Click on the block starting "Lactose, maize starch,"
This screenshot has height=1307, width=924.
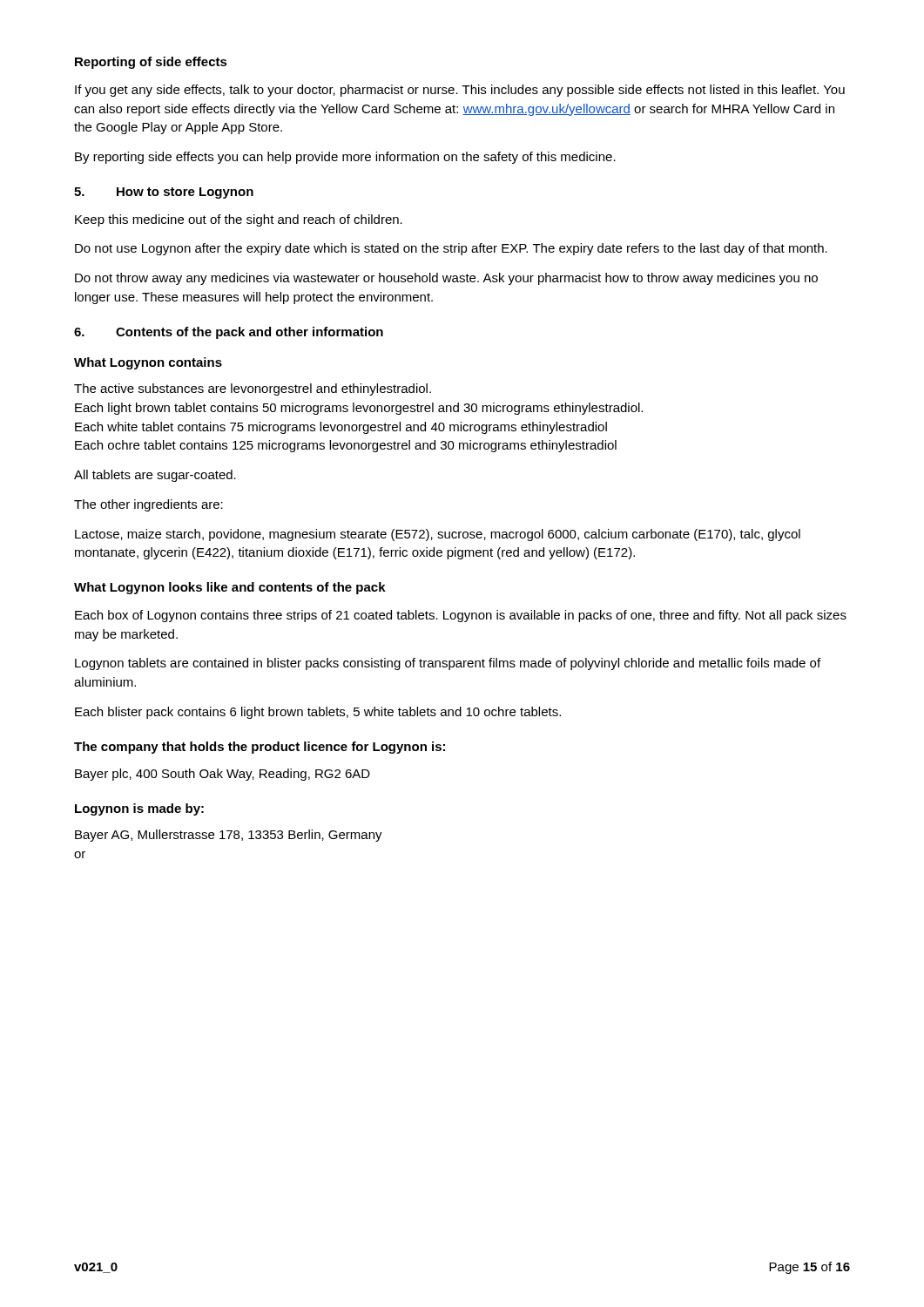[437, 543]
